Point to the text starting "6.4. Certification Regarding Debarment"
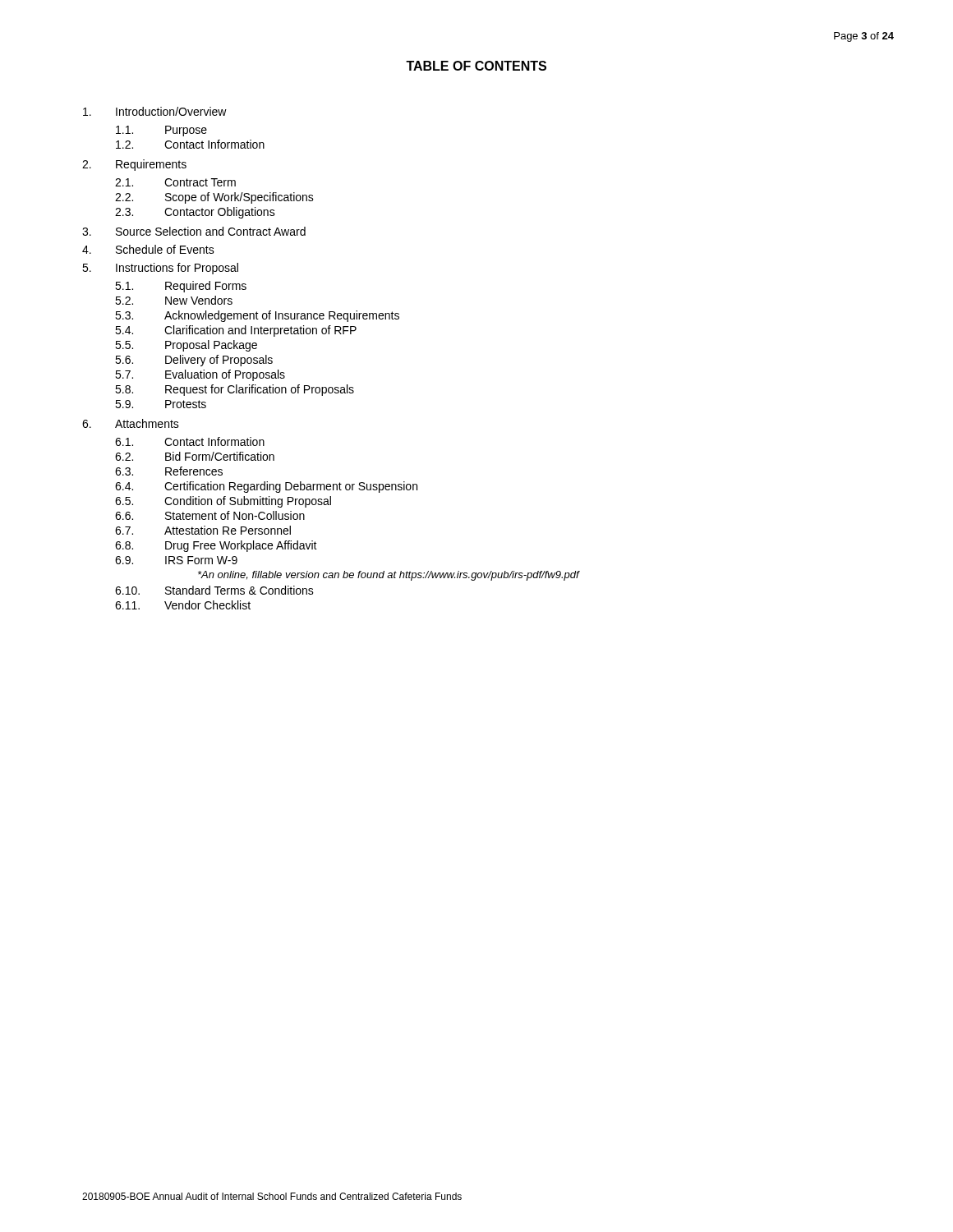The width and height of the screenshot is (953, 1232). pyautogui.click(x=267, y=486)
